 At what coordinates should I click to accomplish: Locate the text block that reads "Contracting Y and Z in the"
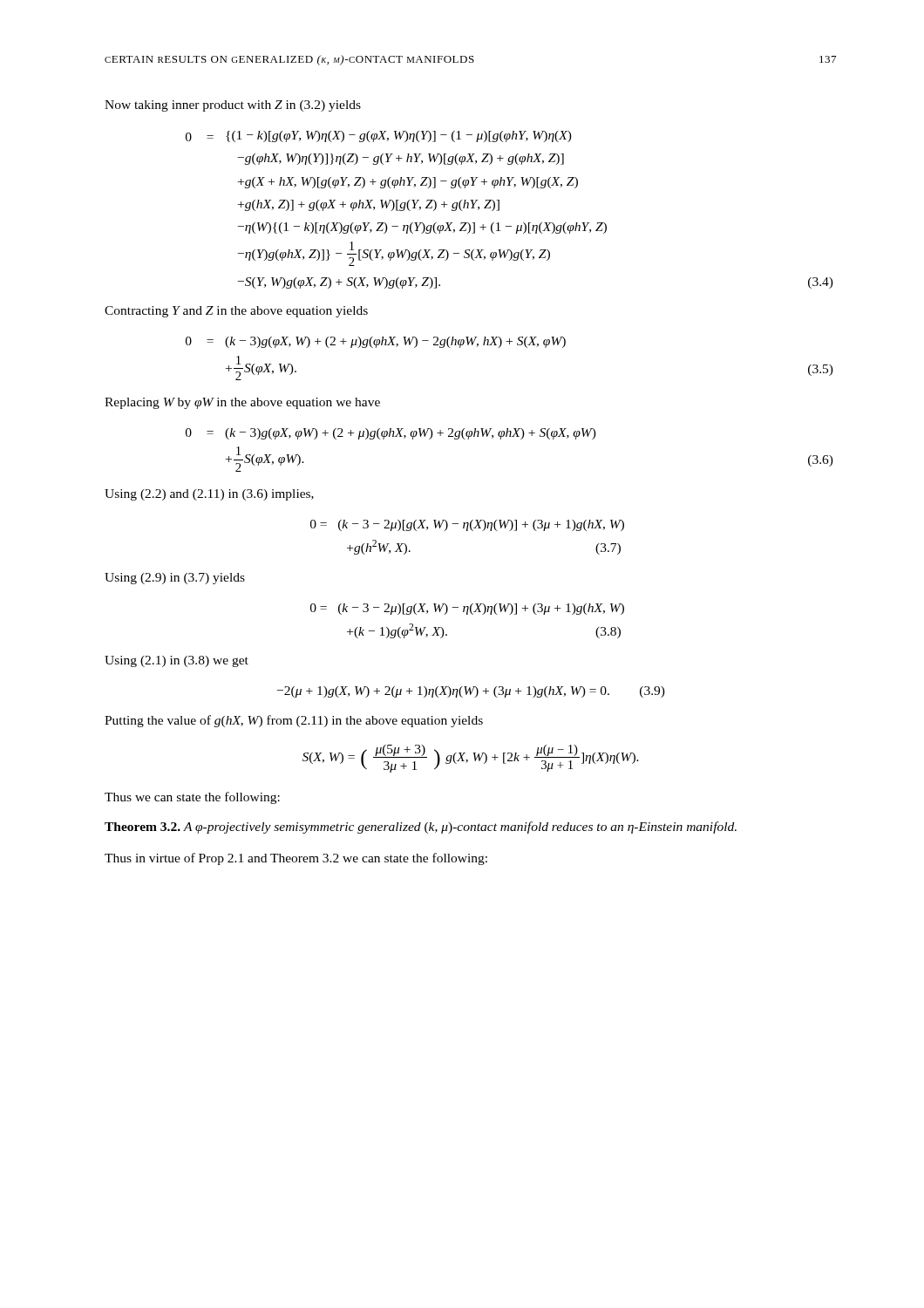coord(236,310)
